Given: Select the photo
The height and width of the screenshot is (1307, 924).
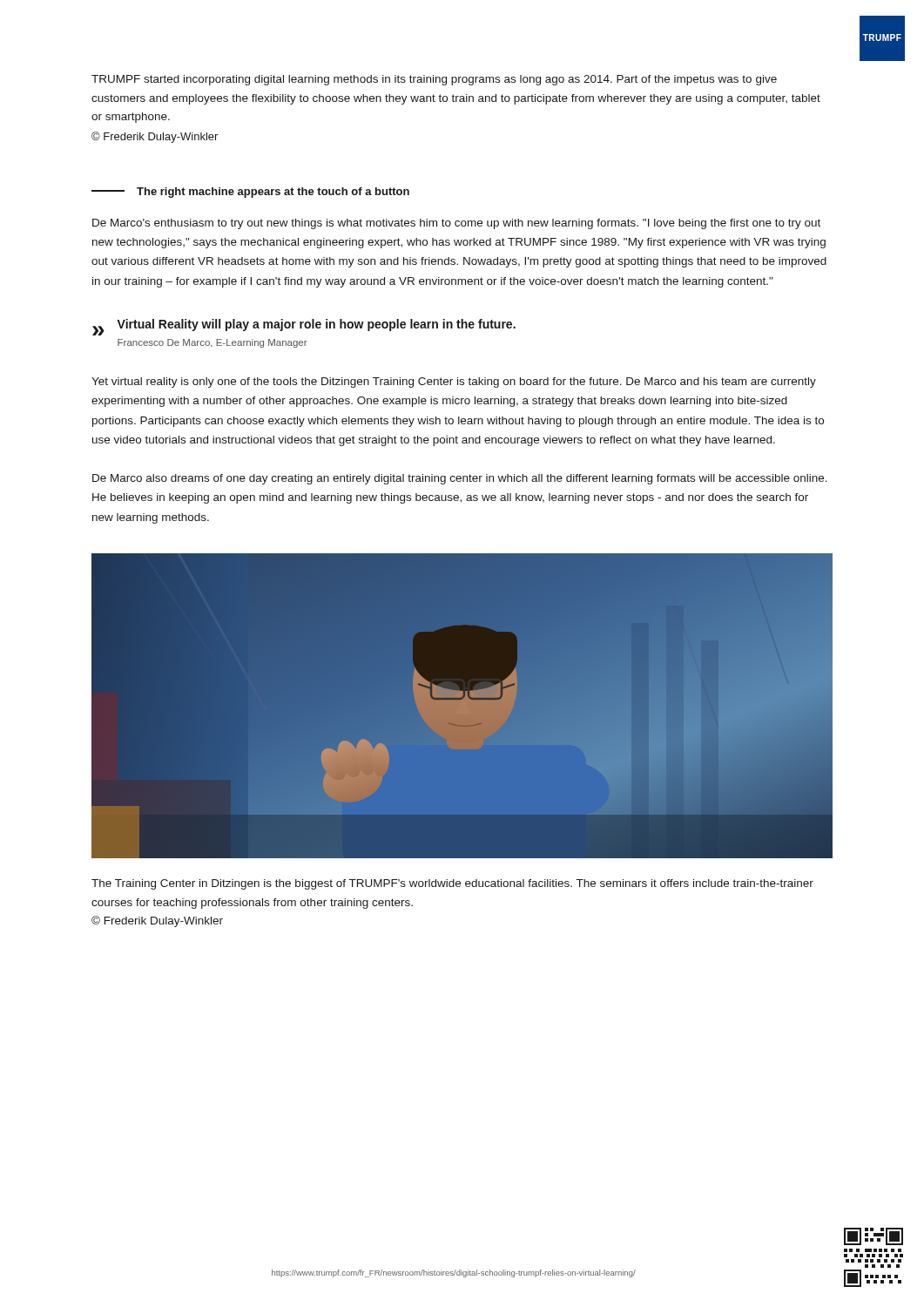Looking at the screenshot, I should click(x=462, y=706).
